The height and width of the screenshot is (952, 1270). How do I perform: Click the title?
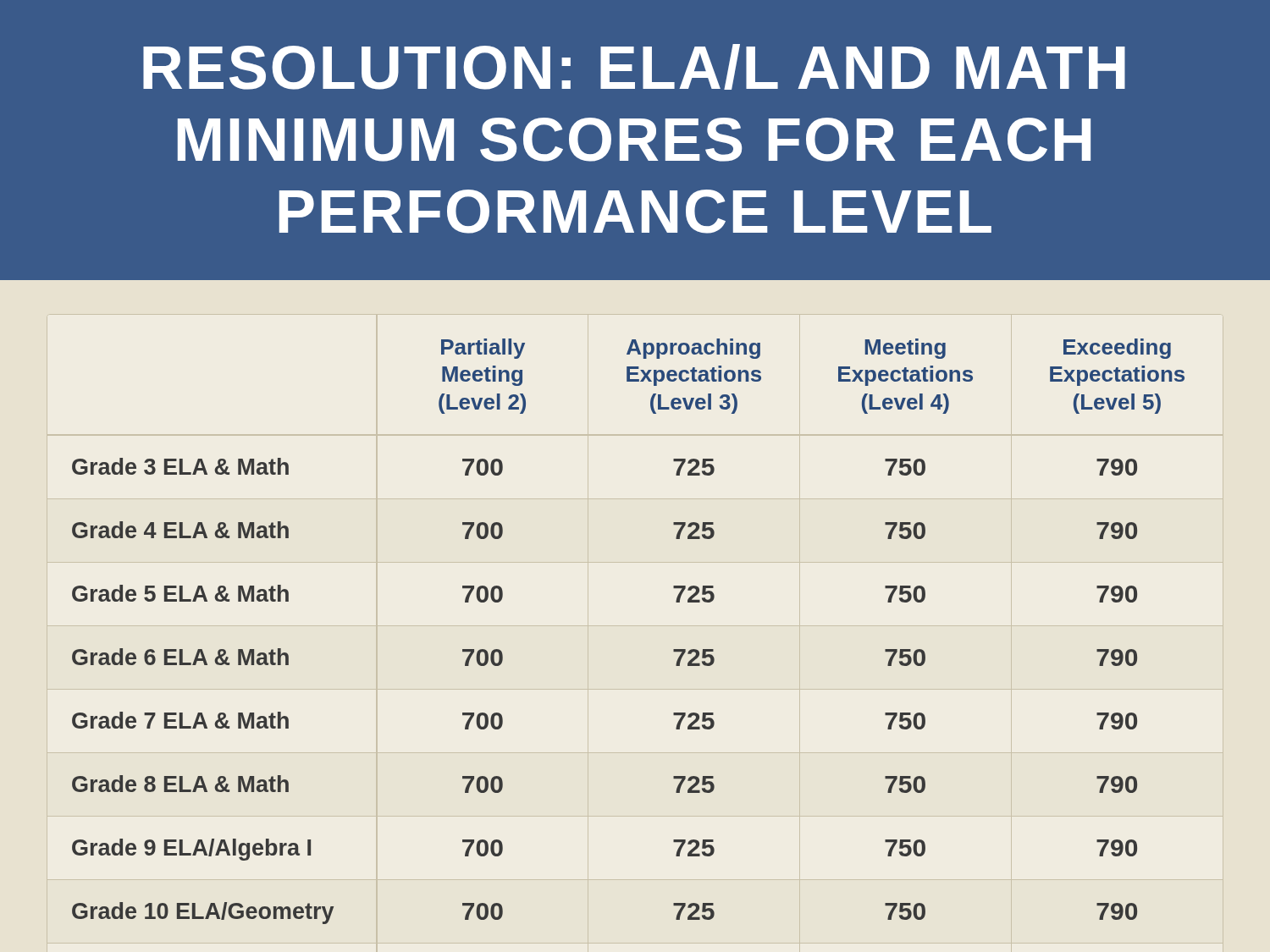635,140
